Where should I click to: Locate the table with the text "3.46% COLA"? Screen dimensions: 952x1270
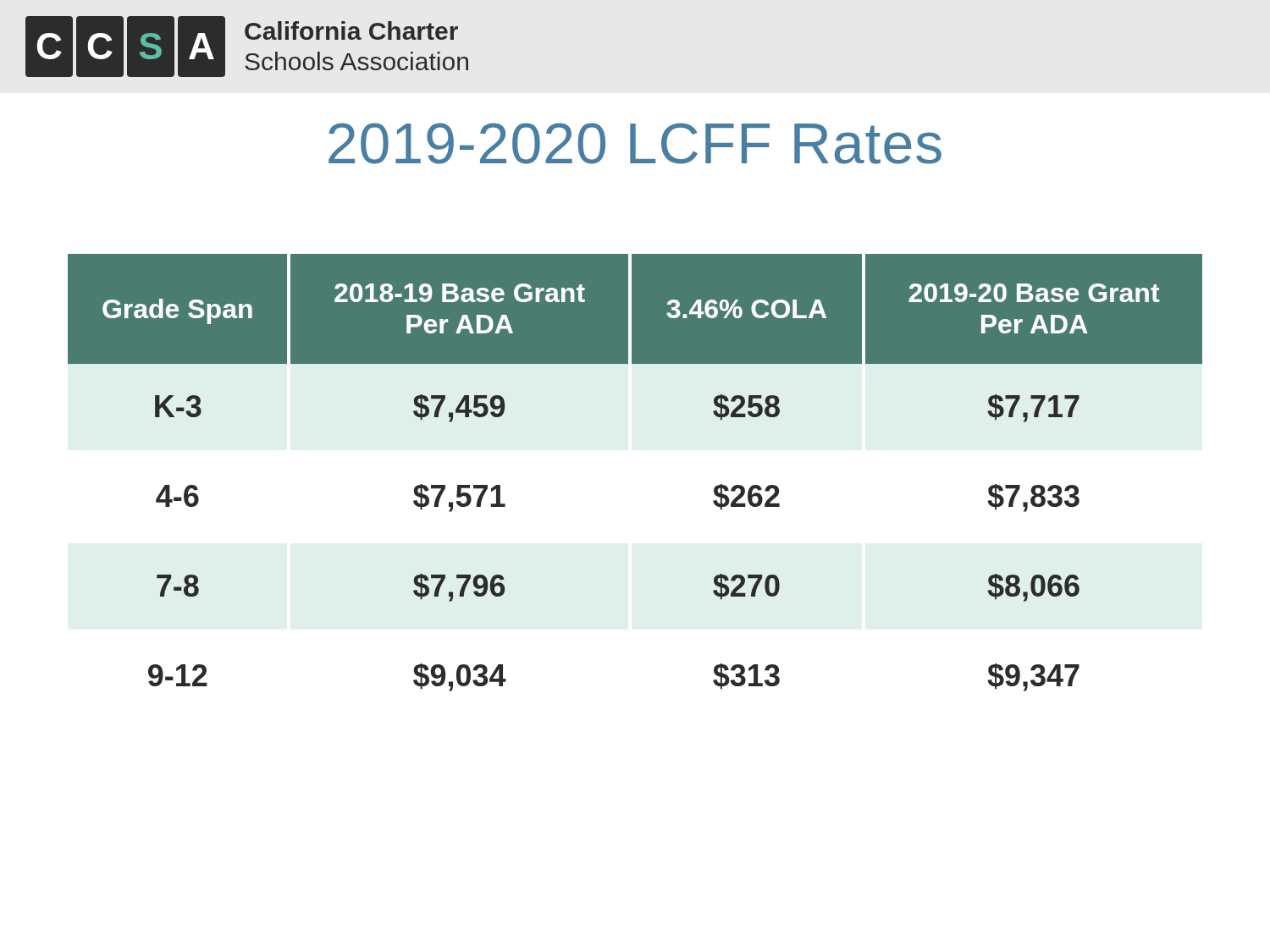pyautogui.click(x=635, y=487)
